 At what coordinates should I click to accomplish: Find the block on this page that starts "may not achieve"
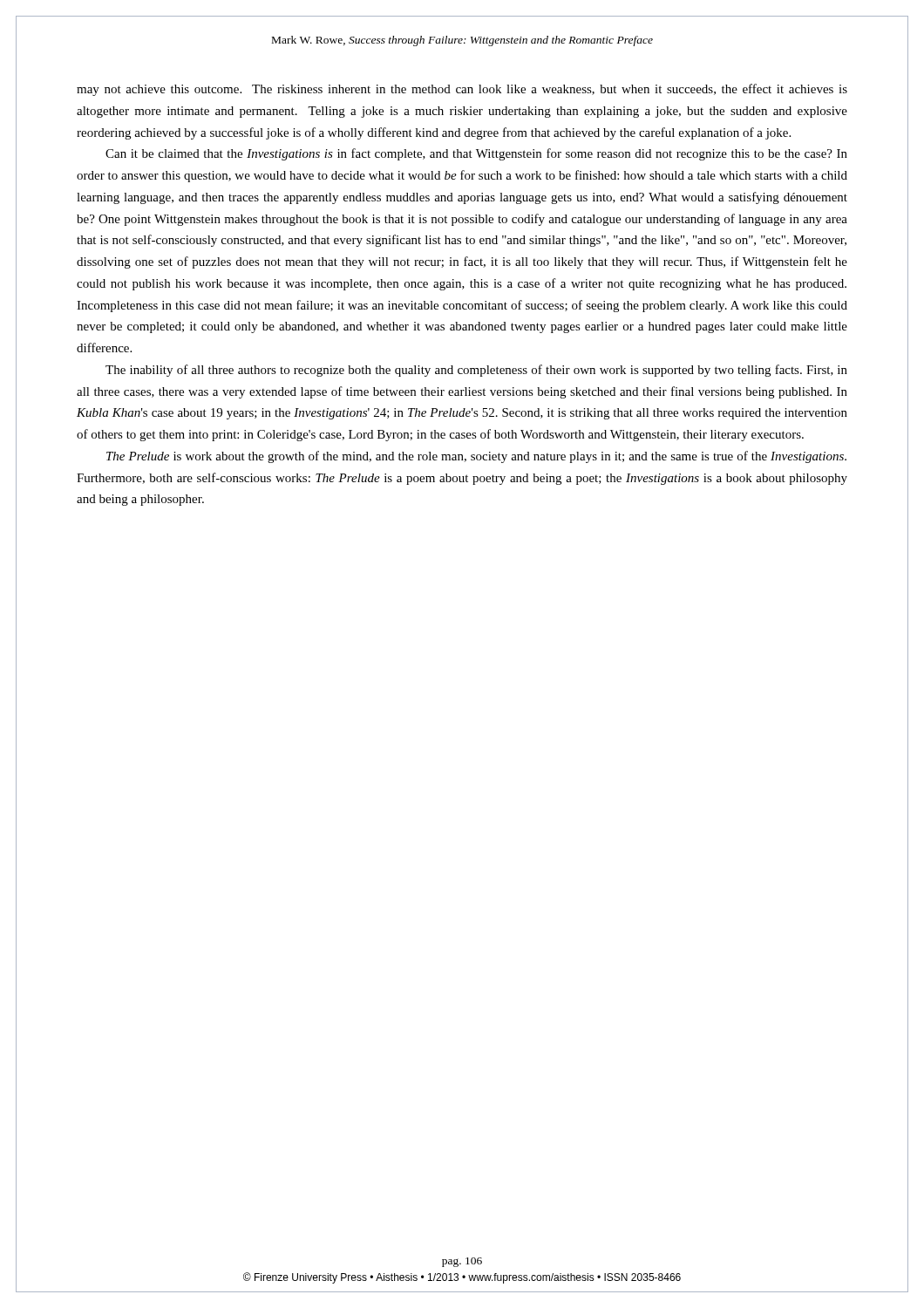pos(462,111)
